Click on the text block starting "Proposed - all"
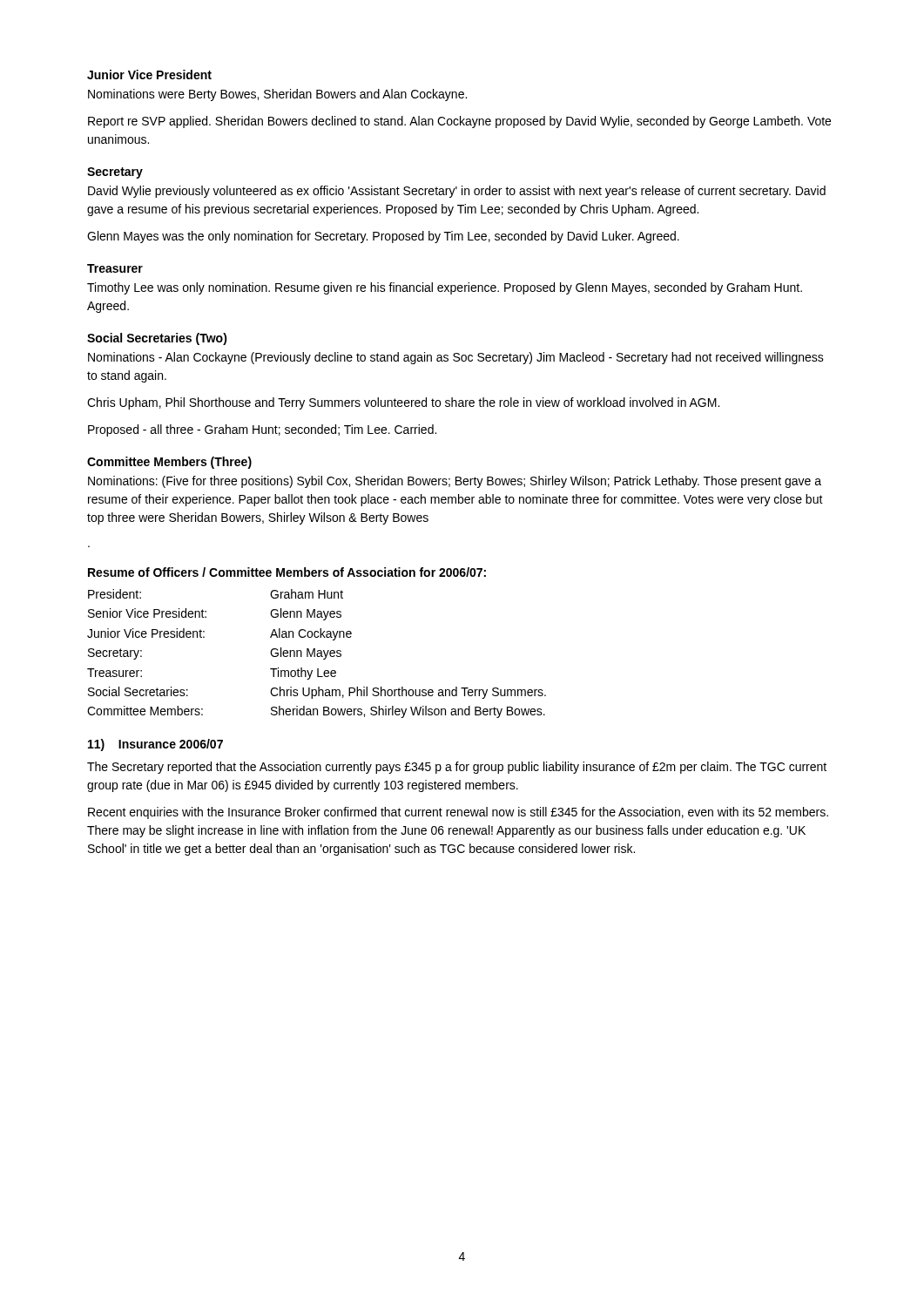The width and height of the screenshot is (924, 1307). [x=262, y=430]
